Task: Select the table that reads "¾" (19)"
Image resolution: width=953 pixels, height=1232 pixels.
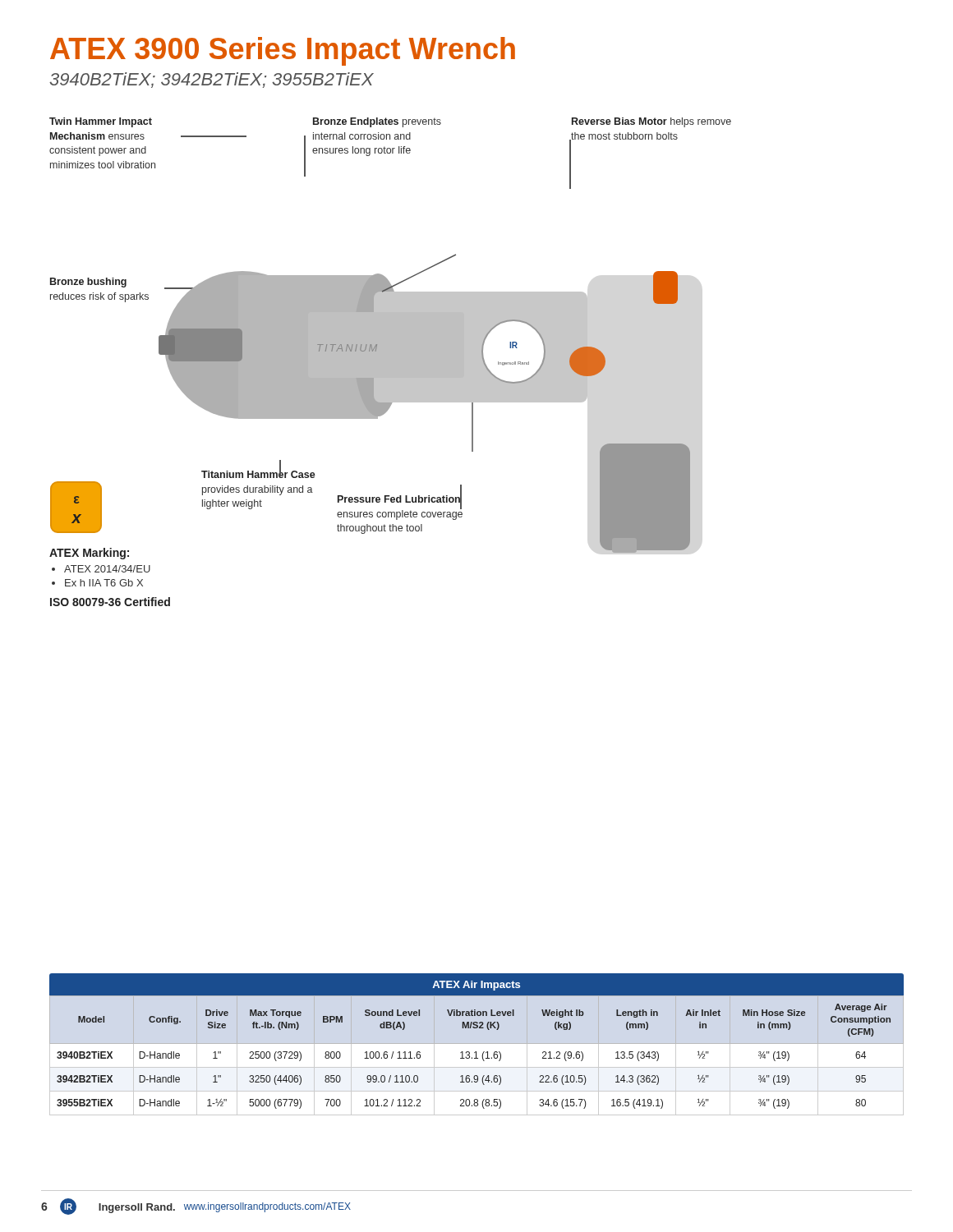Action: tap(476, 1044)
